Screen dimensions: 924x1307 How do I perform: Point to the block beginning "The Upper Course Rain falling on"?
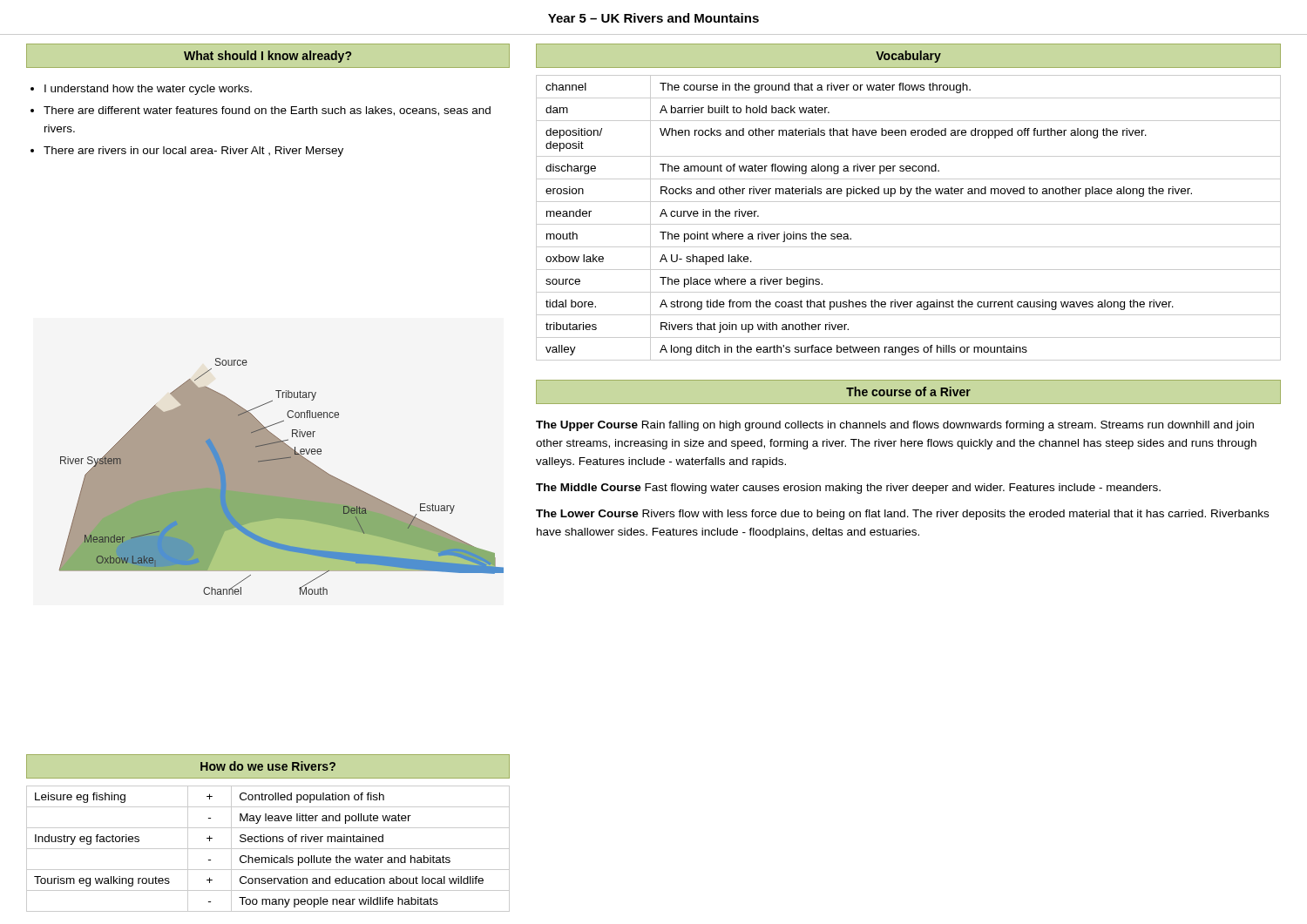[x=896, y=443]
